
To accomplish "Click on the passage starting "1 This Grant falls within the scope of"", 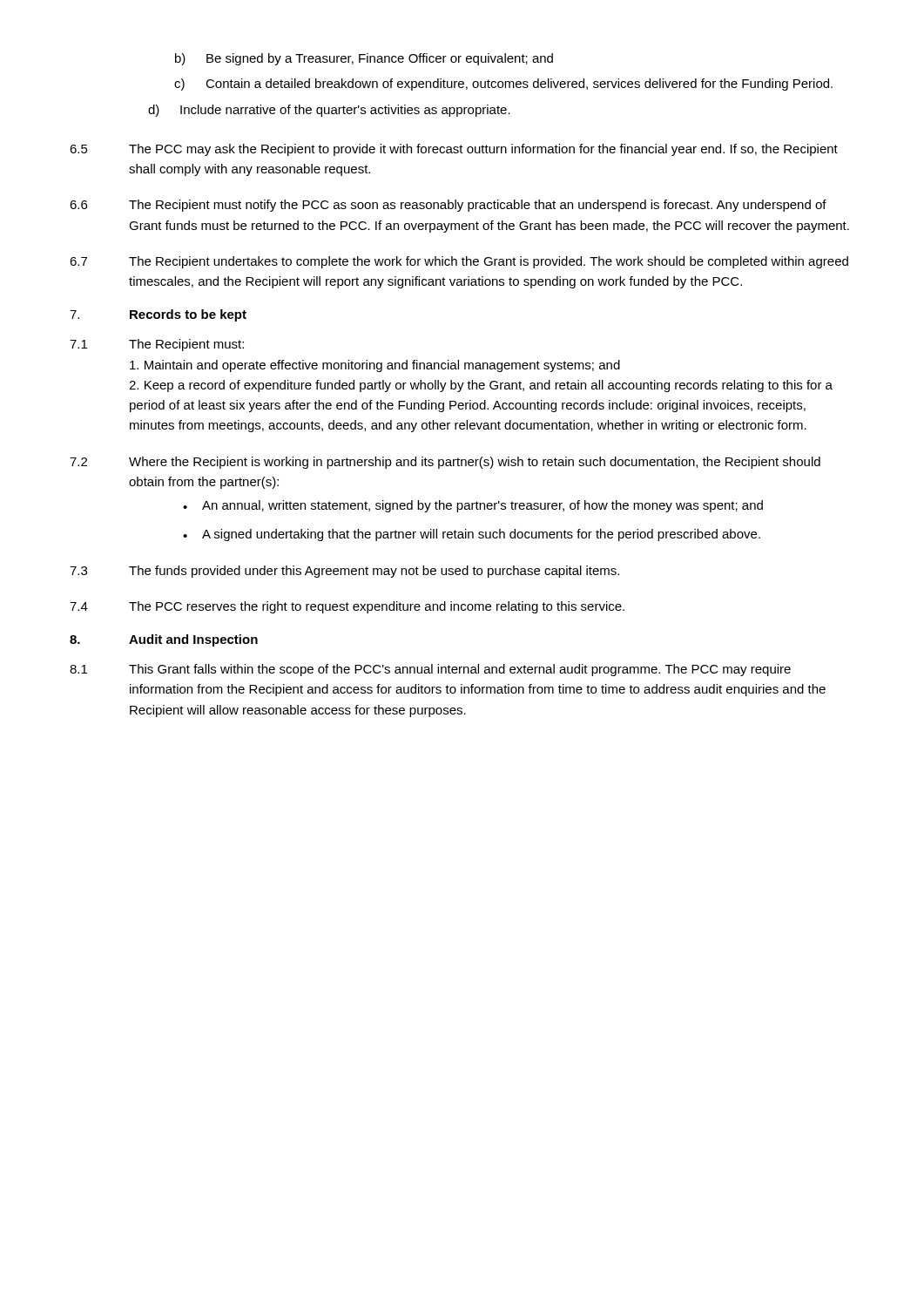I will click(x=462, y=689).
